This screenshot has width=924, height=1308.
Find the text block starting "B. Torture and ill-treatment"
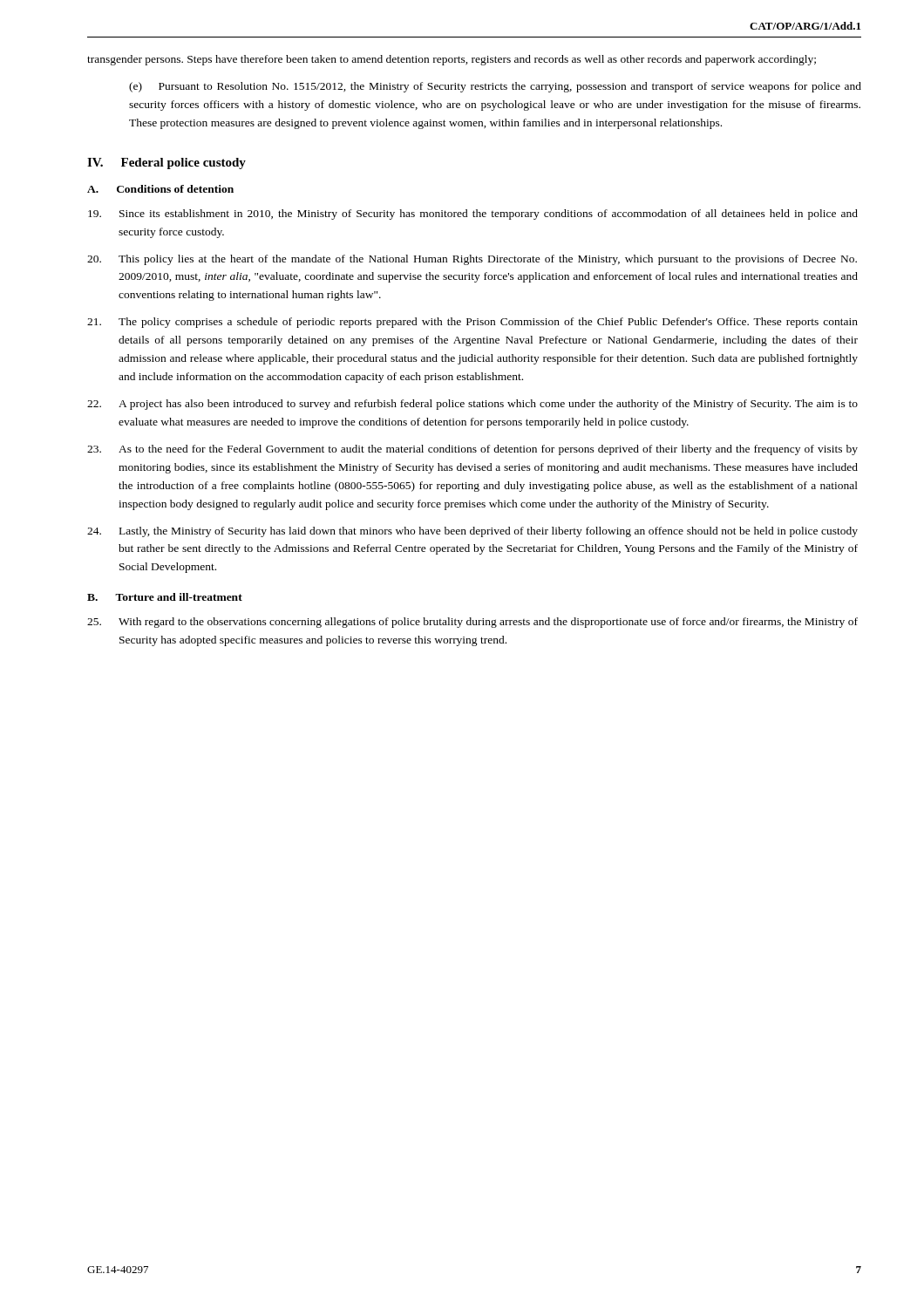(x=165, y=598)
